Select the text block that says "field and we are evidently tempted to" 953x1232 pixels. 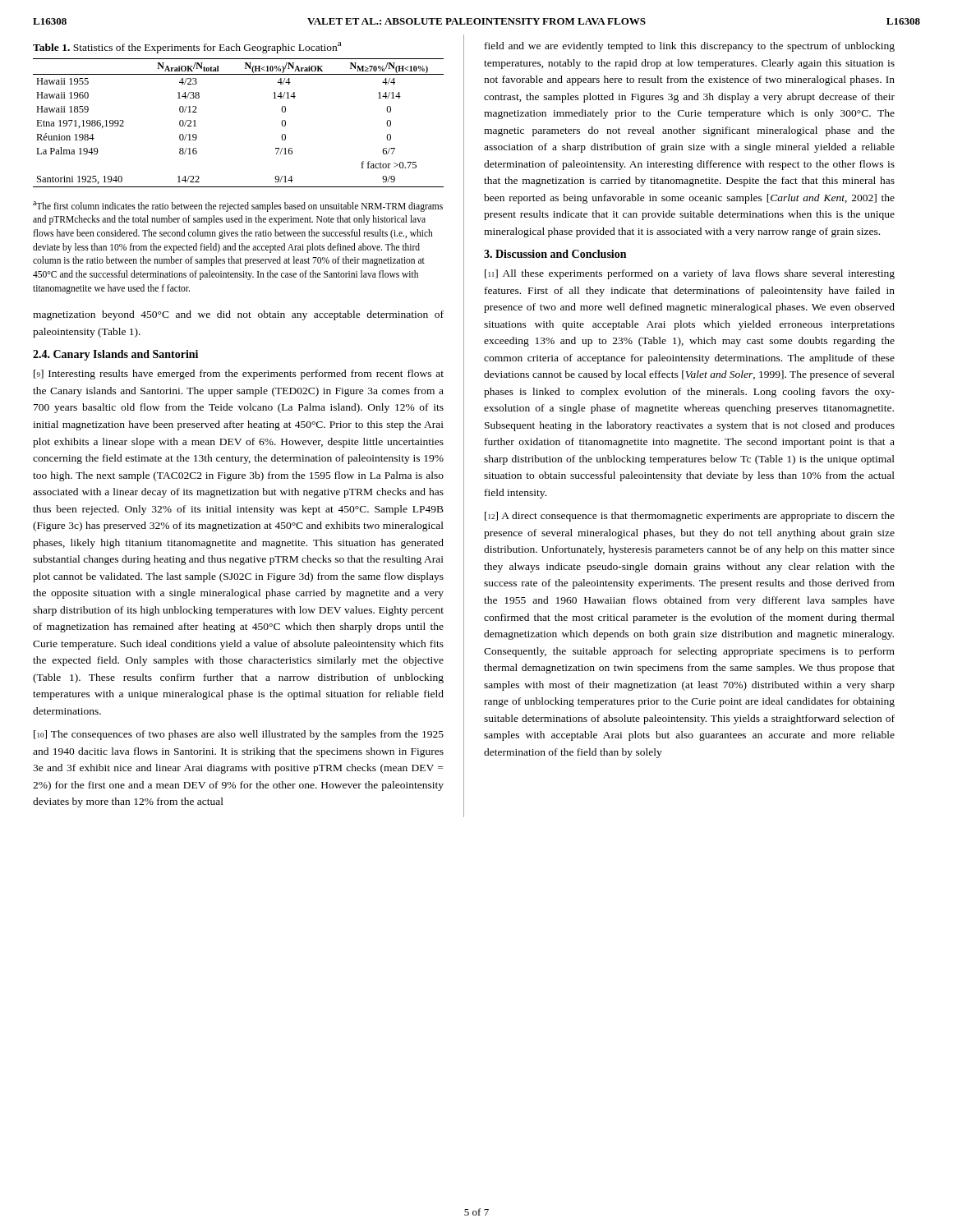coord(689,138)
